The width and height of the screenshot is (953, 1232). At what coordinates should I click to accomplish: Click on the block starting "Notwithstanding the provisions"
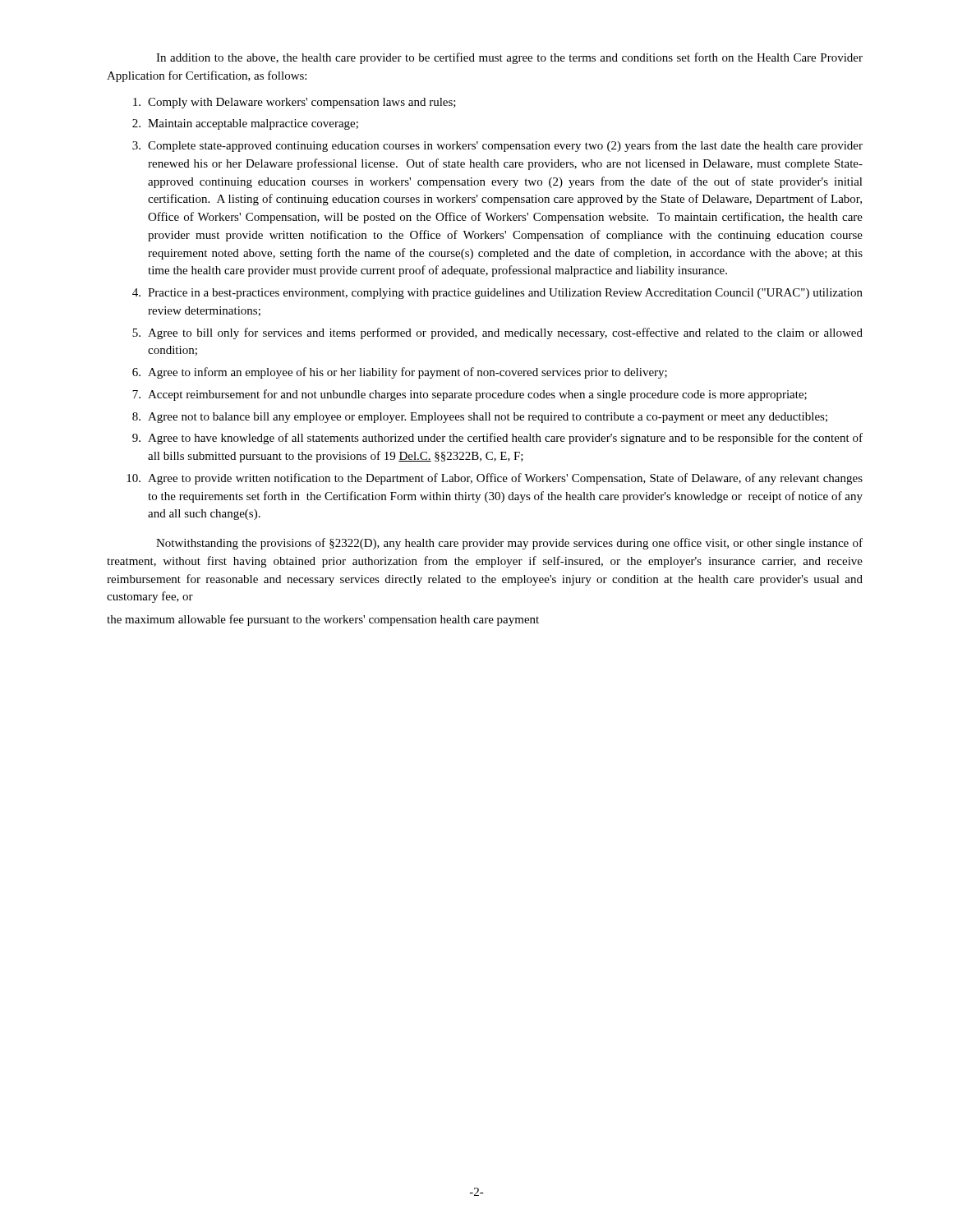click(x=485, y=570)
